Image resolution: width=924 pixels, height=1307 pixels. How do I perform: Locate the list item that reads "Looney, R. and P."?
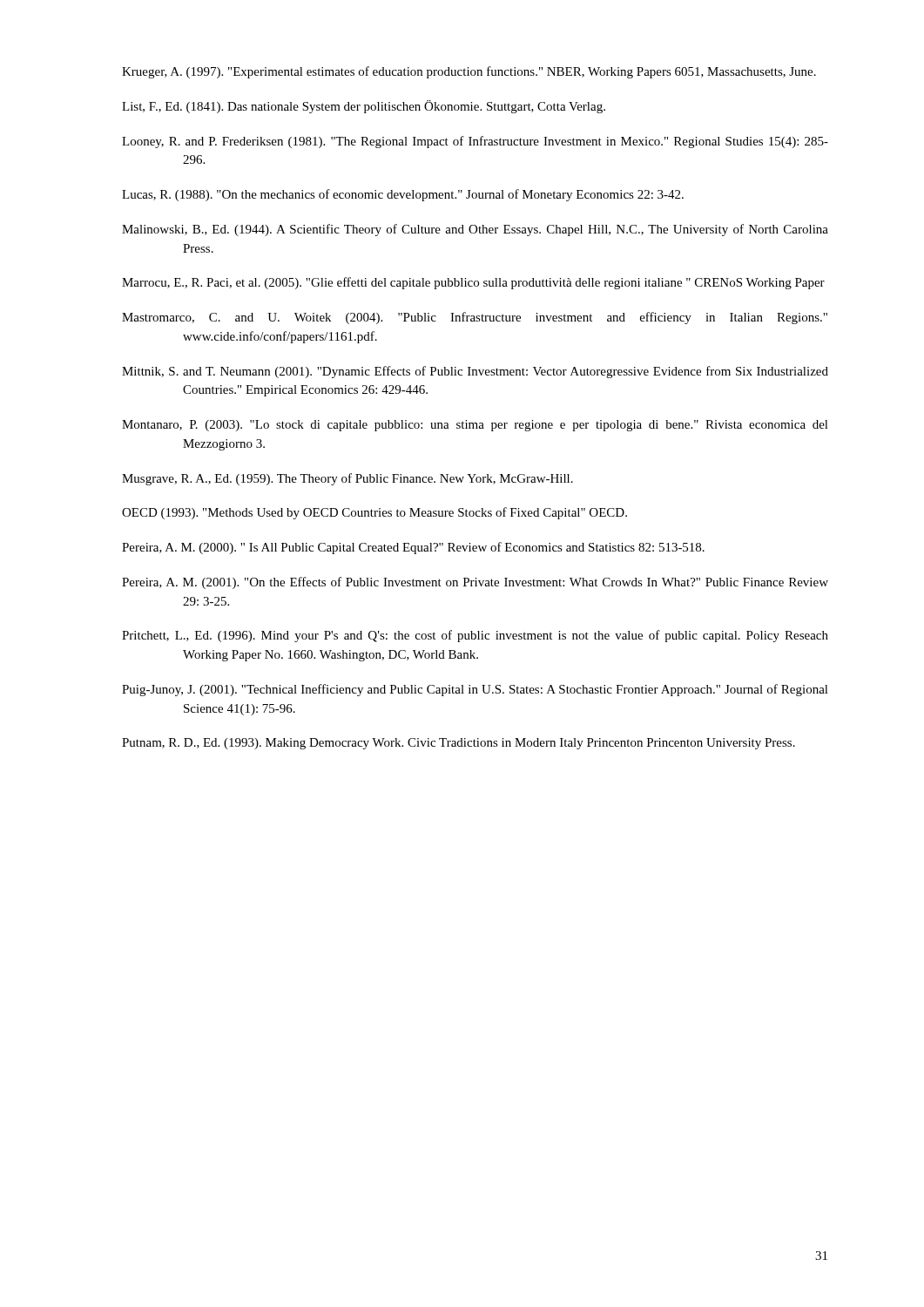click(475, 150)
